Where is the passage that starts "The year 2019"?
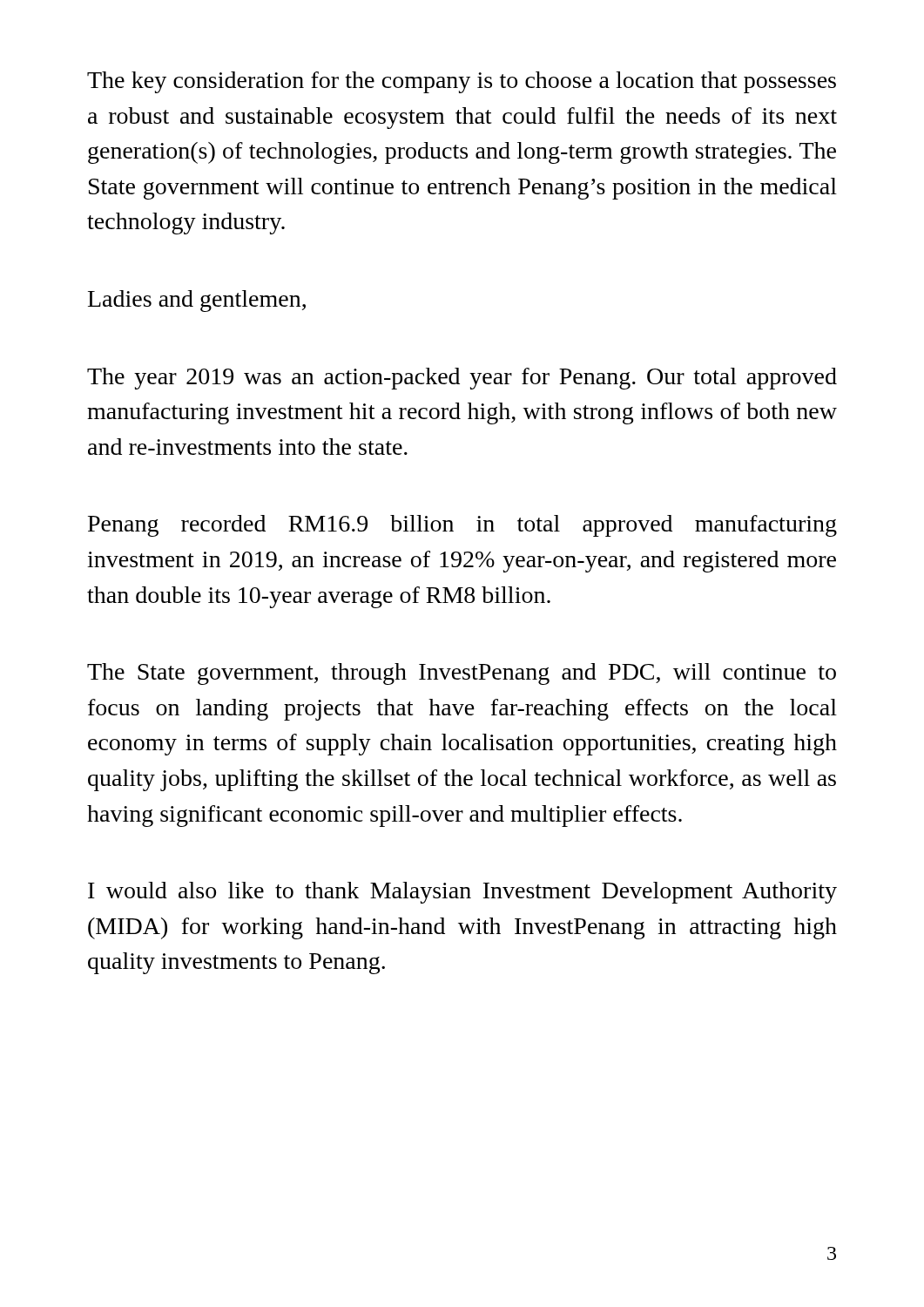924x1307 pixels. 462,411
